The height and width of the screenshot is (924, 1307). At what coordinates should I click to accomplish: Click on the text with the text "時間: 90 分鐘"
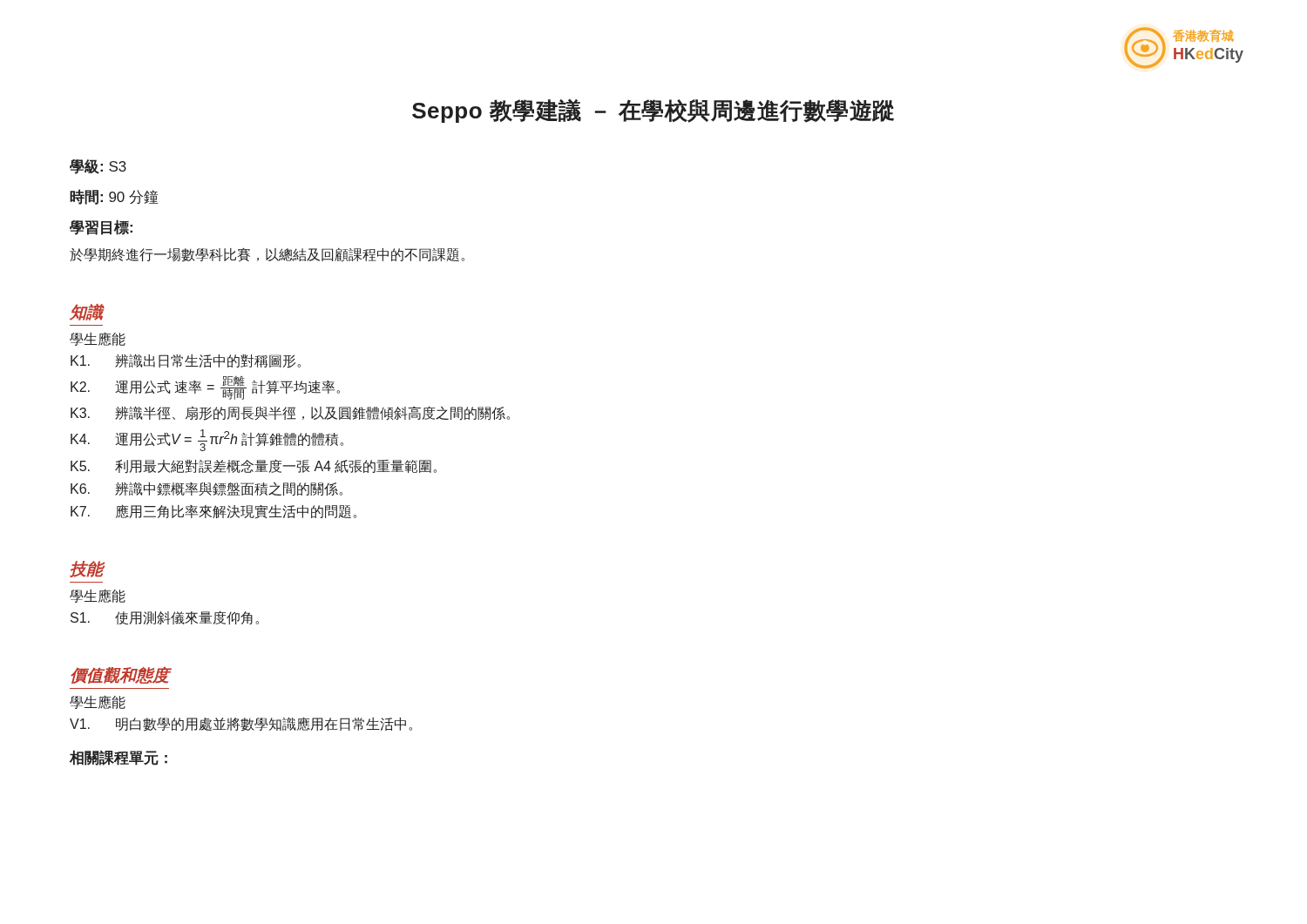[x=114, y=197]
